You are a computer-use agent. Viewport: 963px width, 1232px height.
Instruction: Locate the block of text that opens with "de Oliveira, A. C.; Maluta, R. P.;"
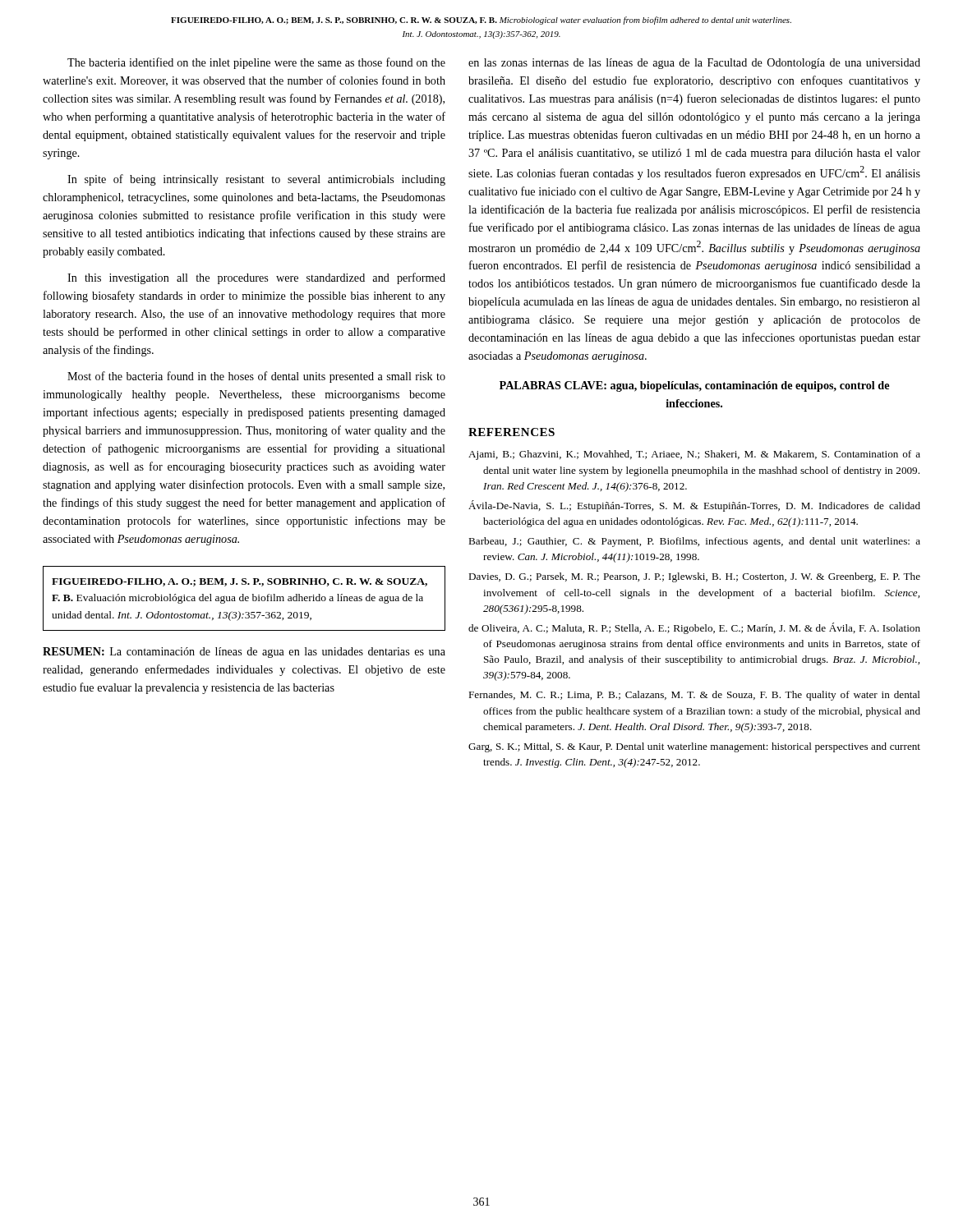coord(694,651)
